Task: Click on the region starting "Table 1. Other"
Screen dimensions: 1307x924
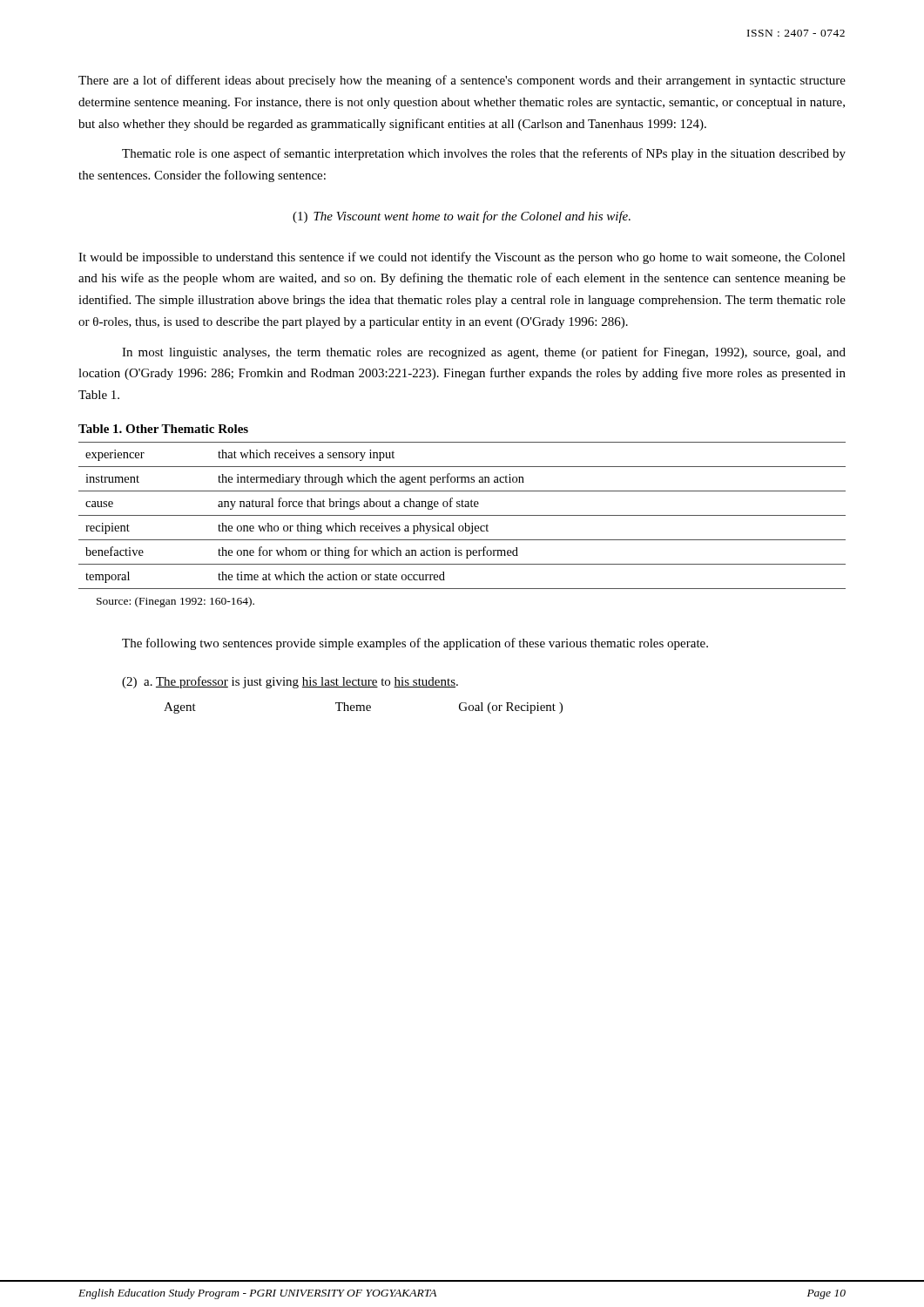Action: click(163, 428)
